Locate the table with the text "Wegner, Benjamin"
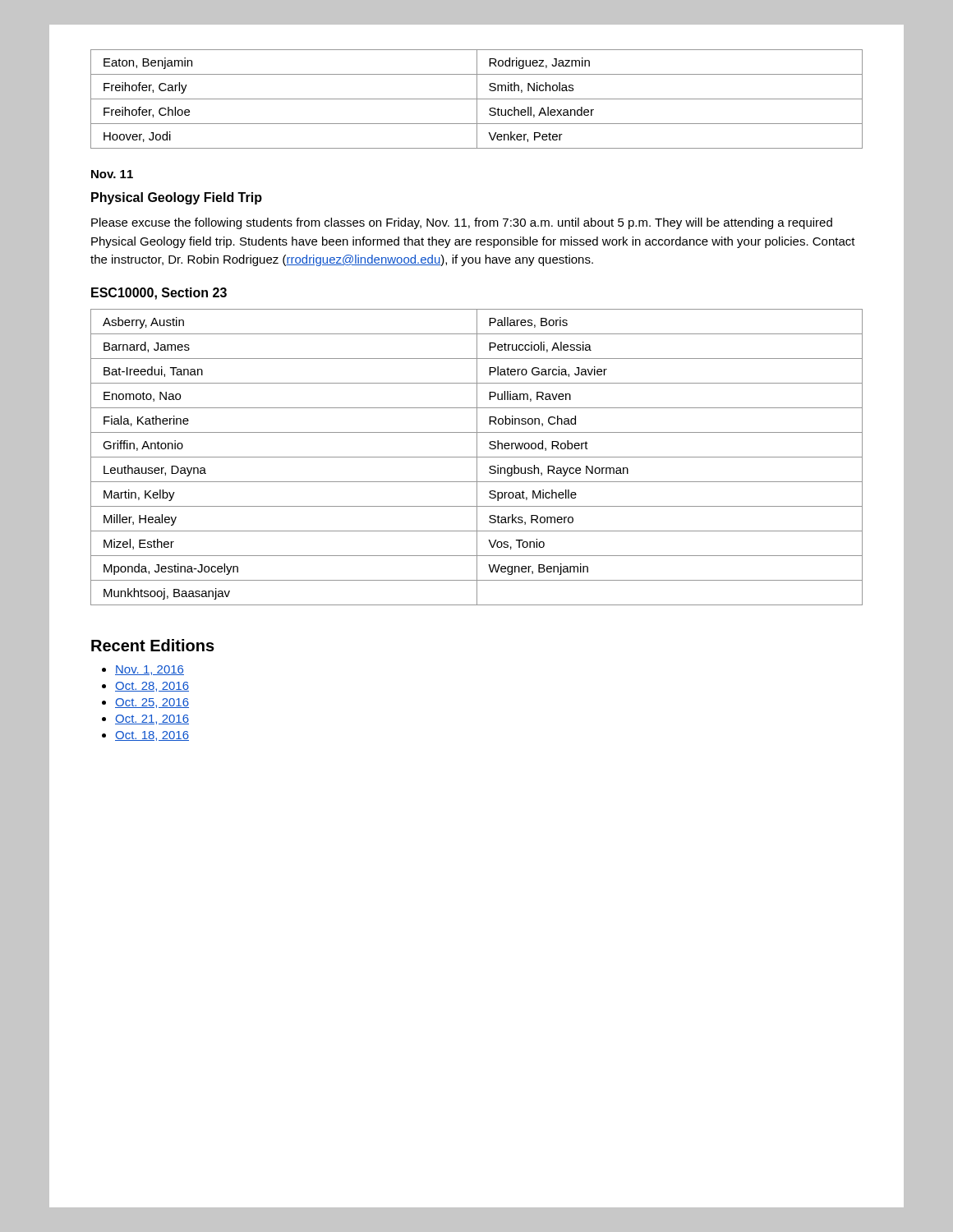The height and width of the screenshot is (1232, 953). pos(476,457)
